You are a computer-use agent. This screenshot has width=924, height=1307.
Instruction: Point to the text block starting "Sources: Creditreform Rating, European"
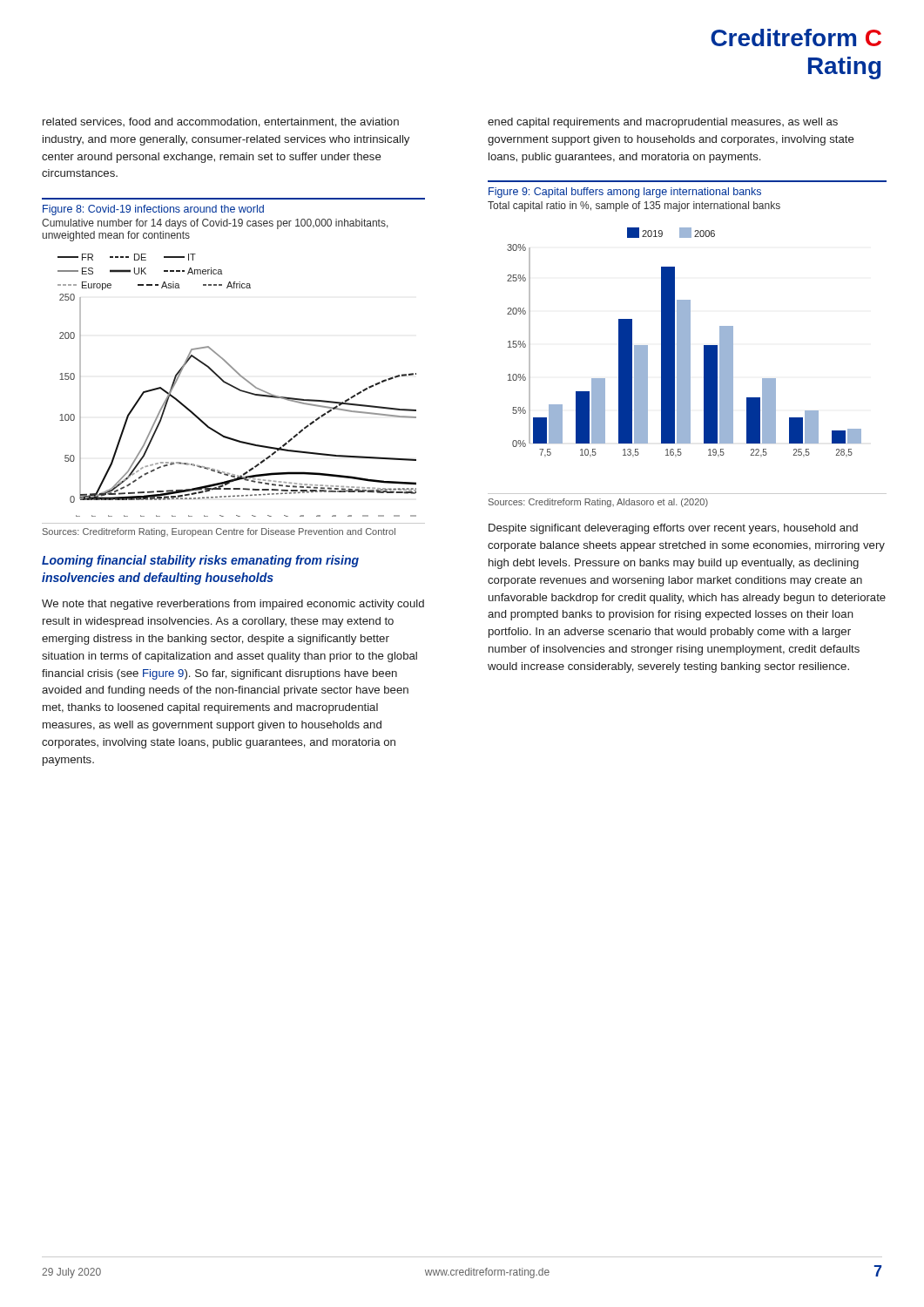tap(219, 532)
